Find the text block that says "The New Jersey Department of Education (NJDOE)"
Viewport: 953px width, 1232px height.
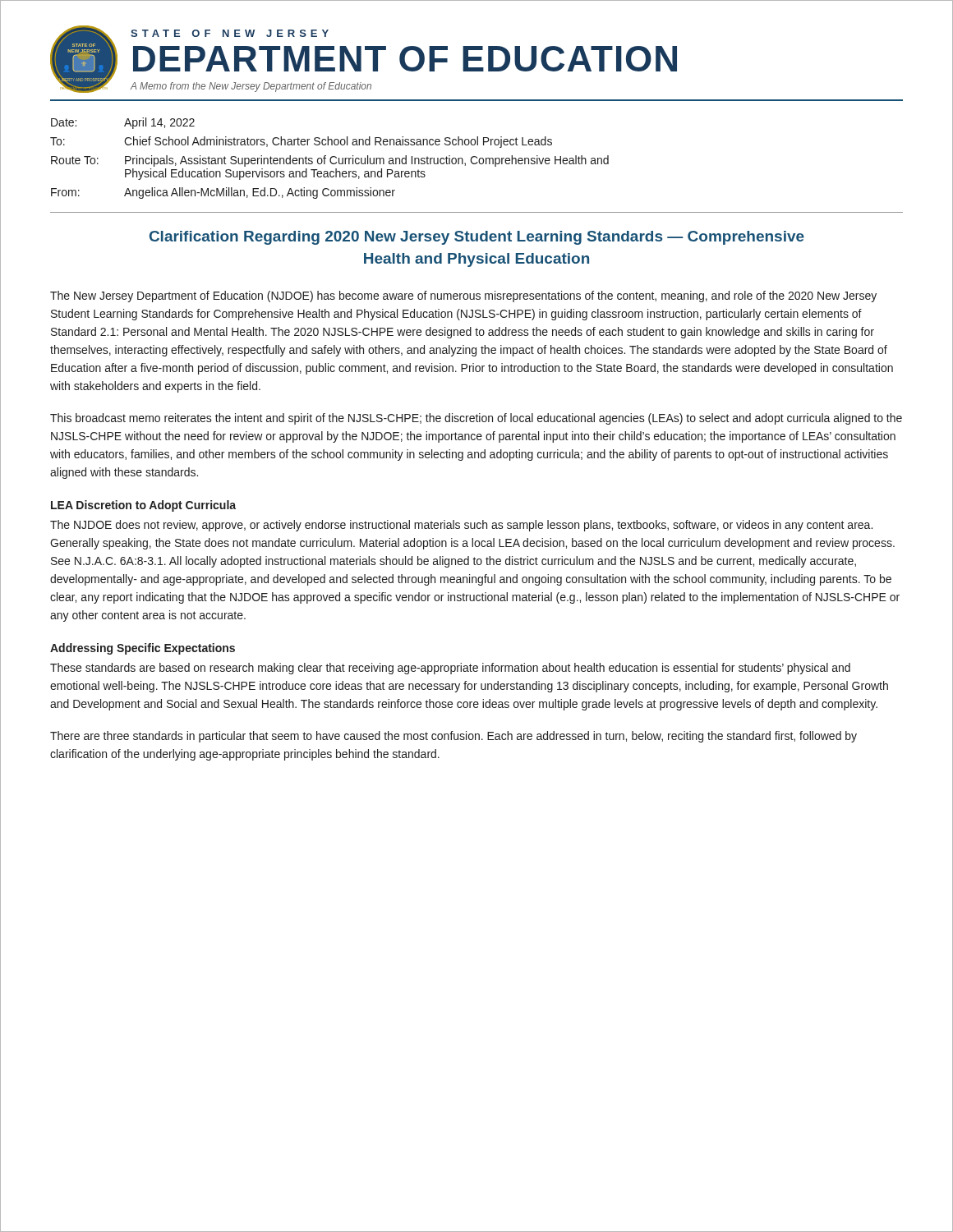pos(472,341)
